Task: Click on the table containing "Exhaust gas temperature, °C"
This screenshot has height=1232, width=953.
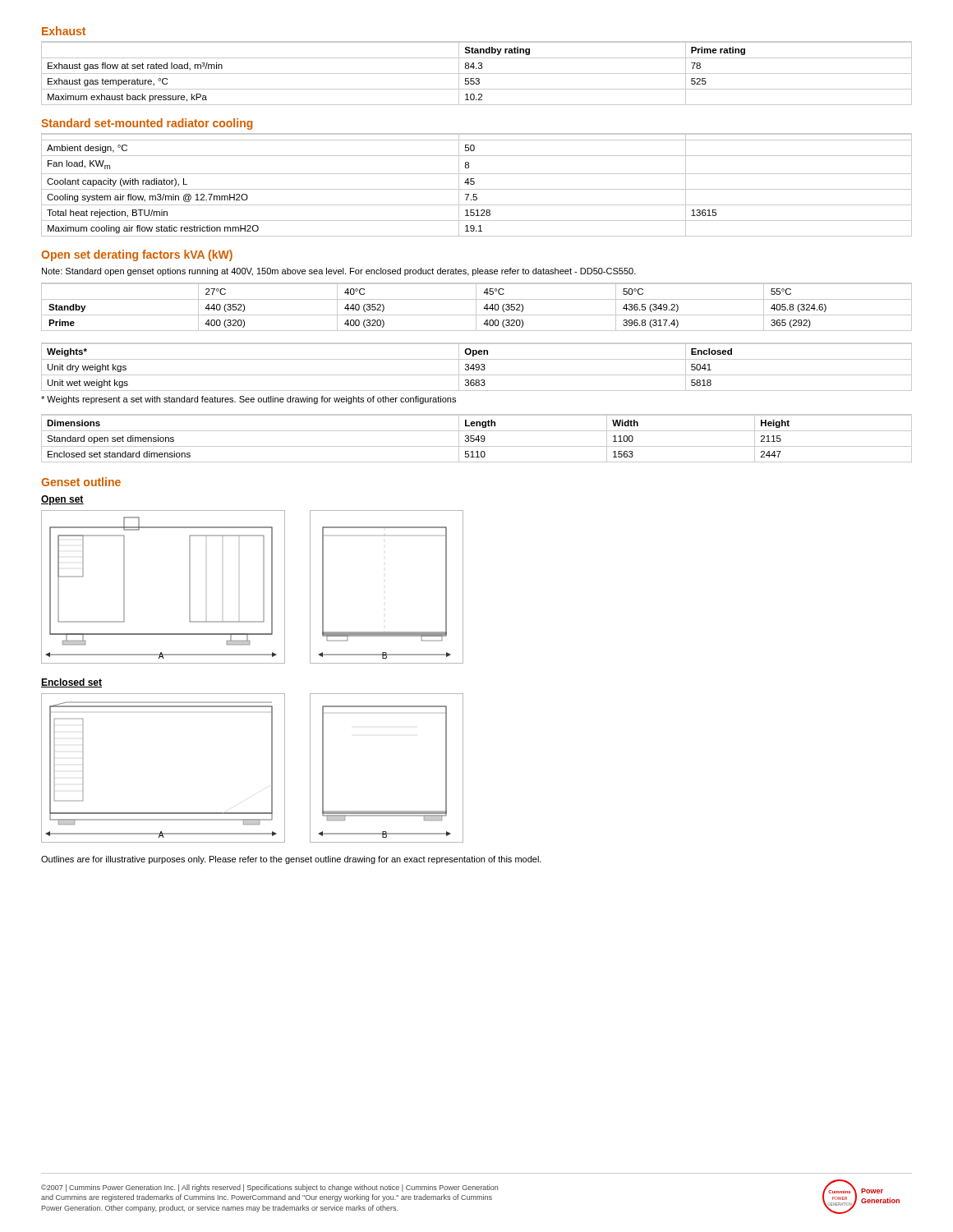Action: [x=476, y=73]
